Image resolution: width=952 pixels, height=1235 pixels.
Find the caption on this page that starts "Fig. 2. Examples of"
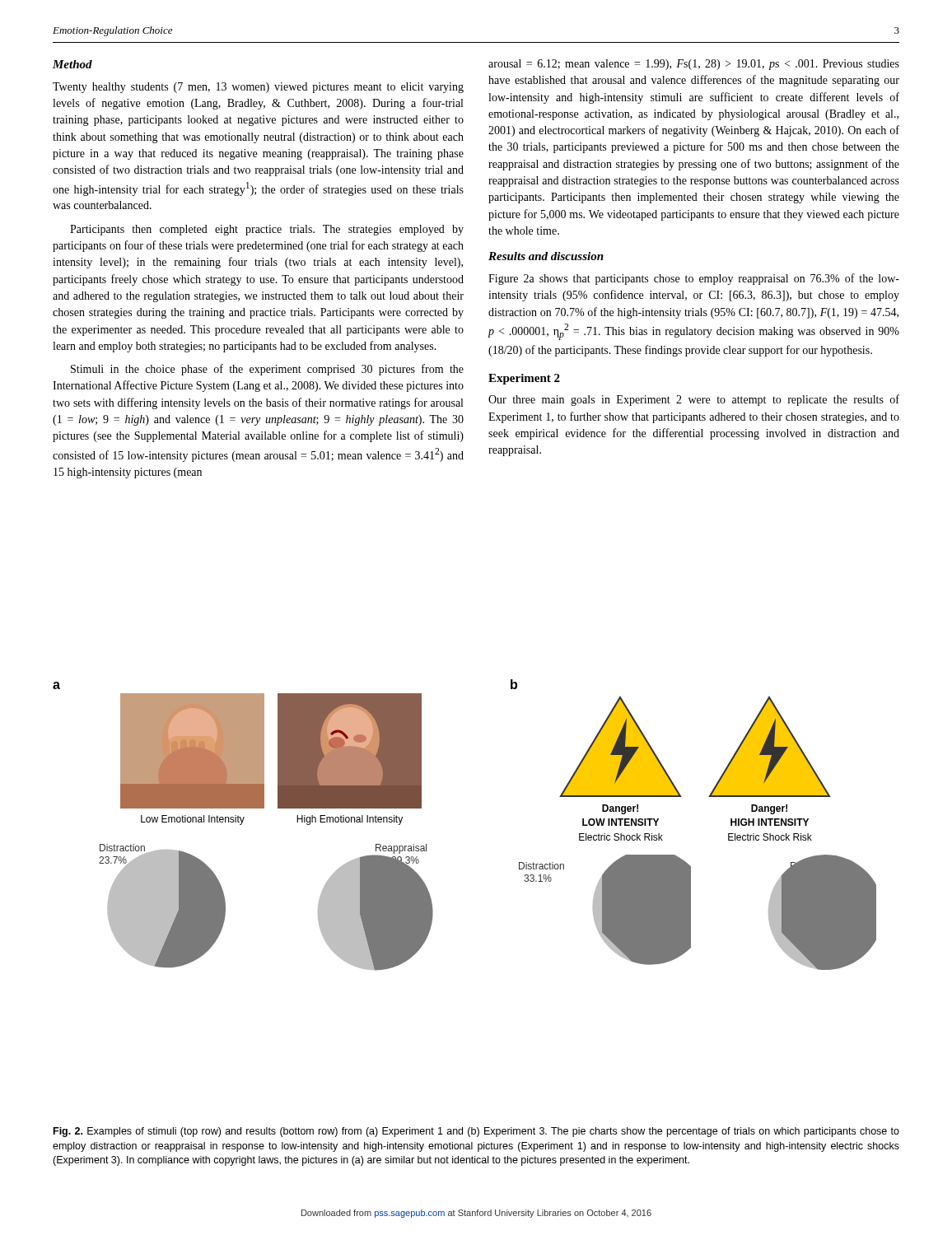pyautogui.click(x=476, y=1146)
